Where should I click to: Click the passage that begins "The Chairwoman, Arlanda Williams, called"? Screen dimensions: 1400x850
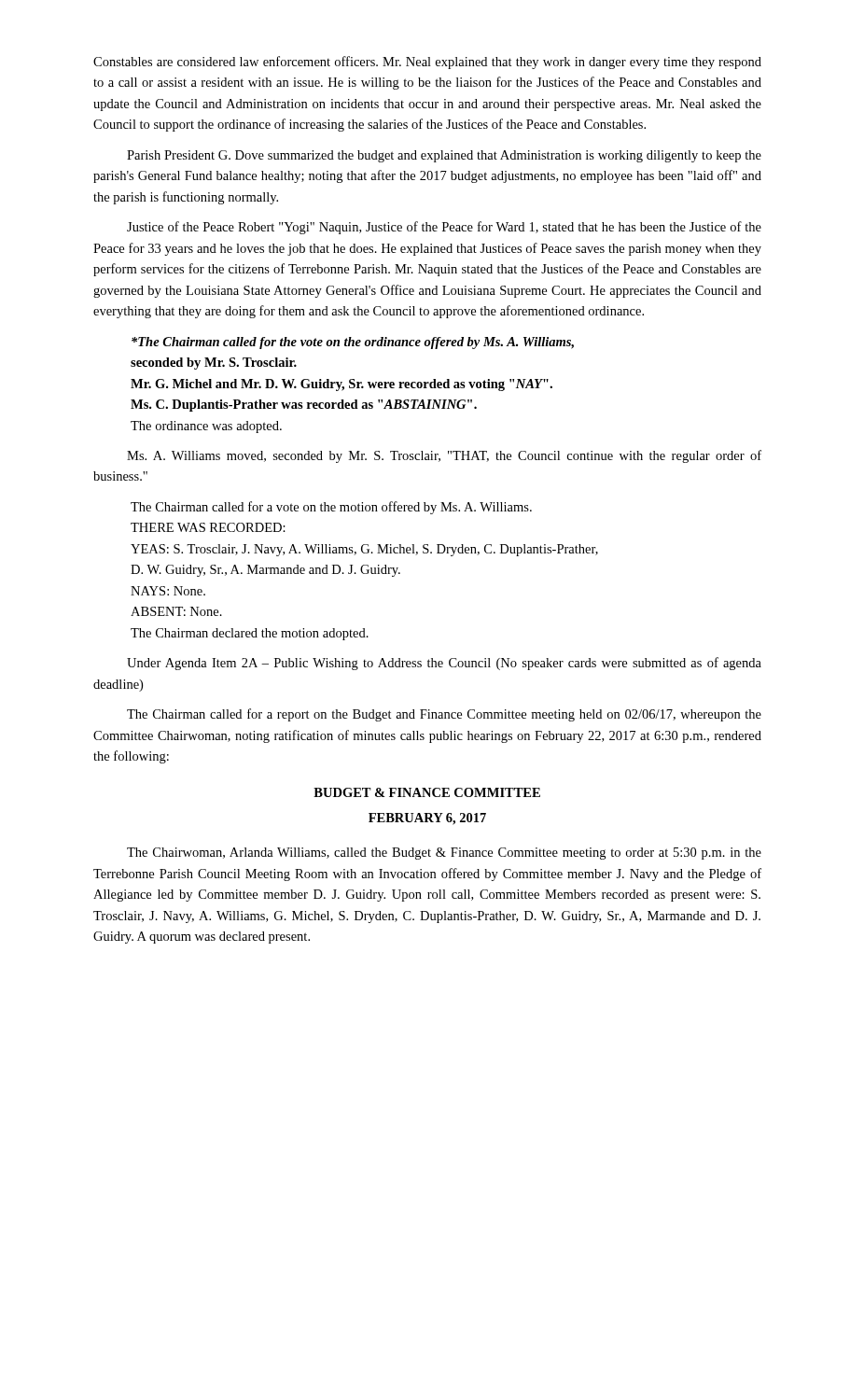[427, 895]
